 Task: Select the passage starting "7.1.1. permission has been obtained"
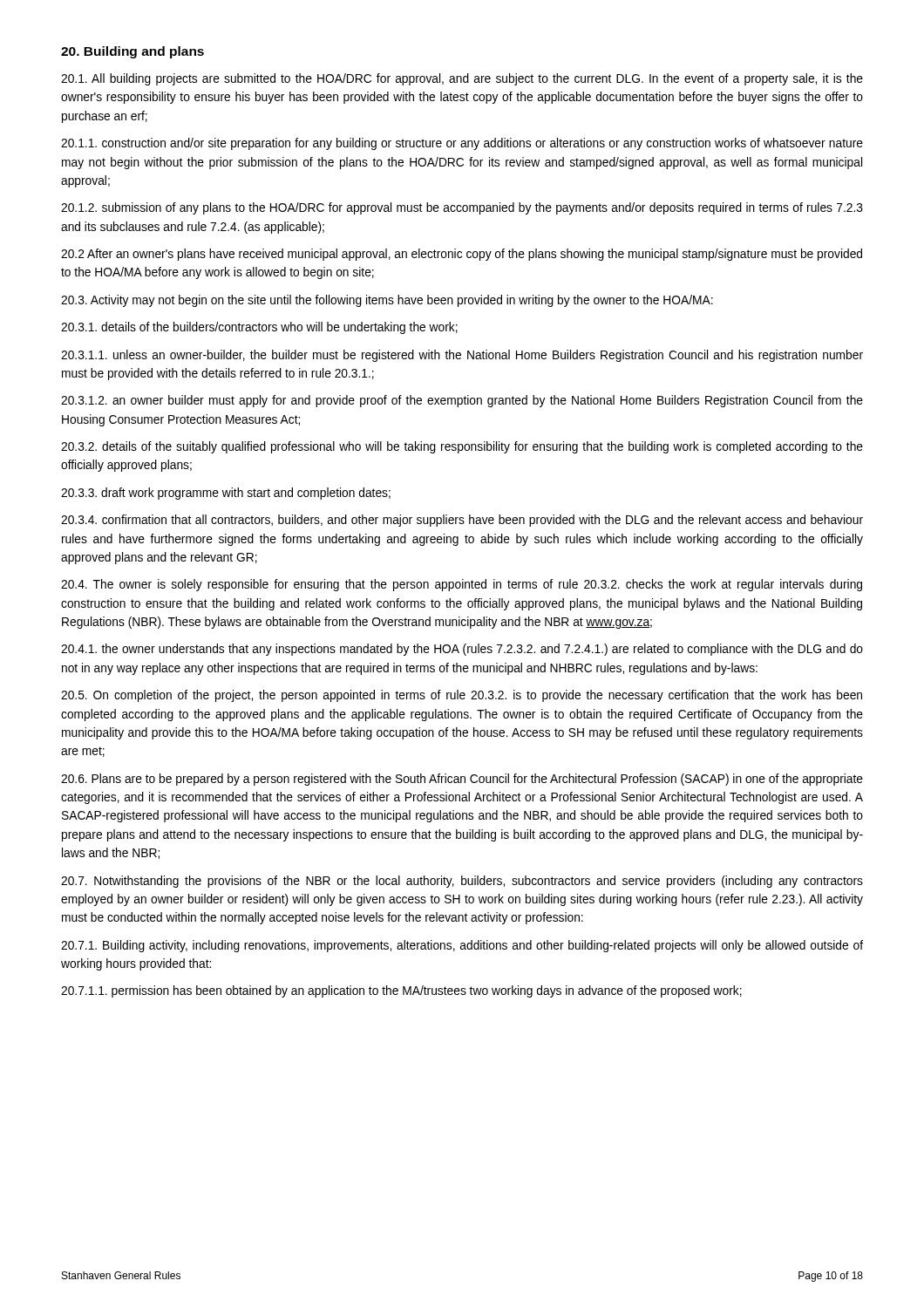point(402,991)
